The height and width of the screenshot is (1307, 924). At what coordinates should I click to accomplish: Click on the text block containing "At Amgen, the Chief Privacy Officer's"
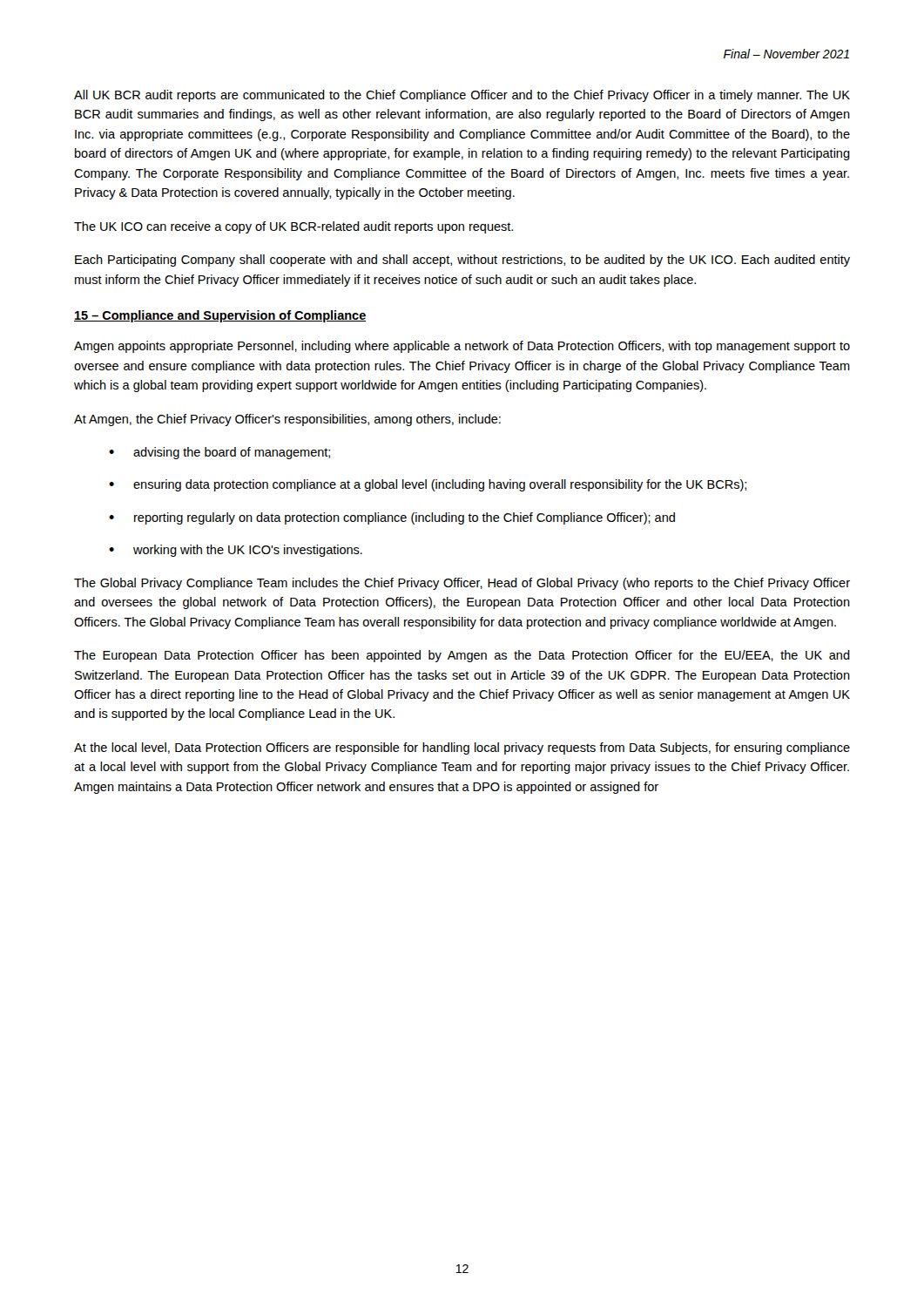288,419
